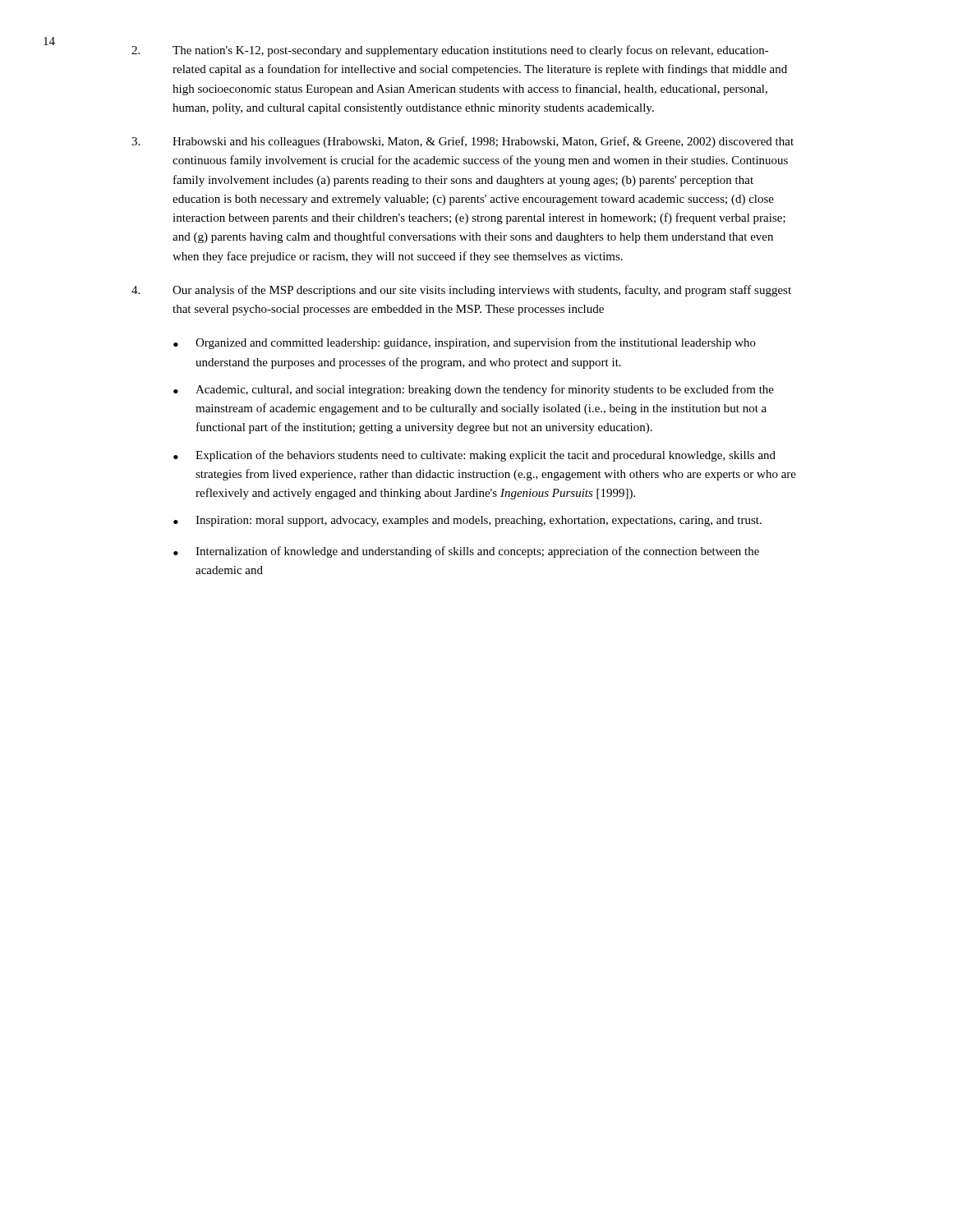Point to the block beginning "• Internalization of knowledge and understanding of"
Image resolution: width=953 pixels, height=1232 pixels.
(485, 561)
